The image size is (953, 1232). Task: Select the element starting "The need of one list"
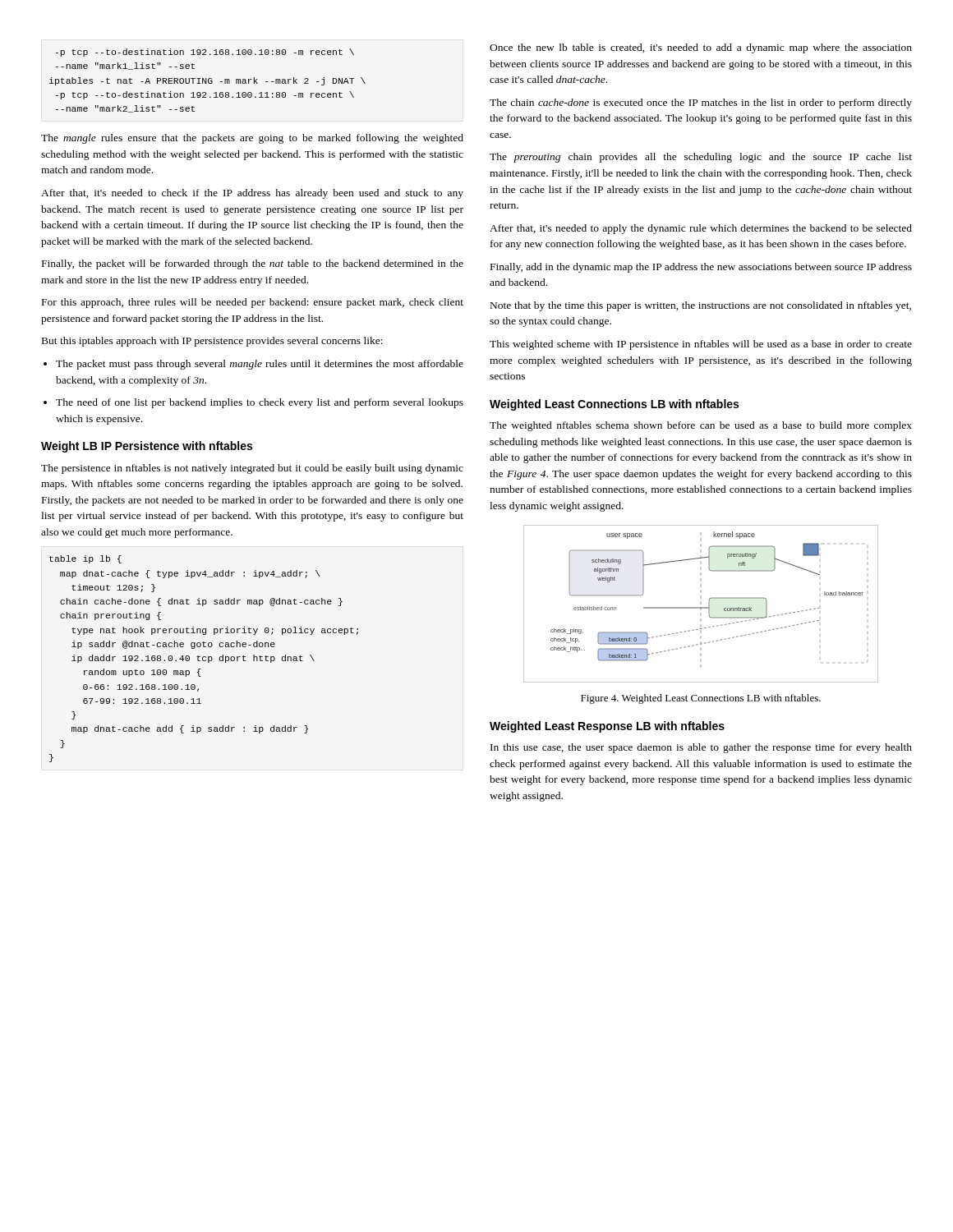coord(260,410)
